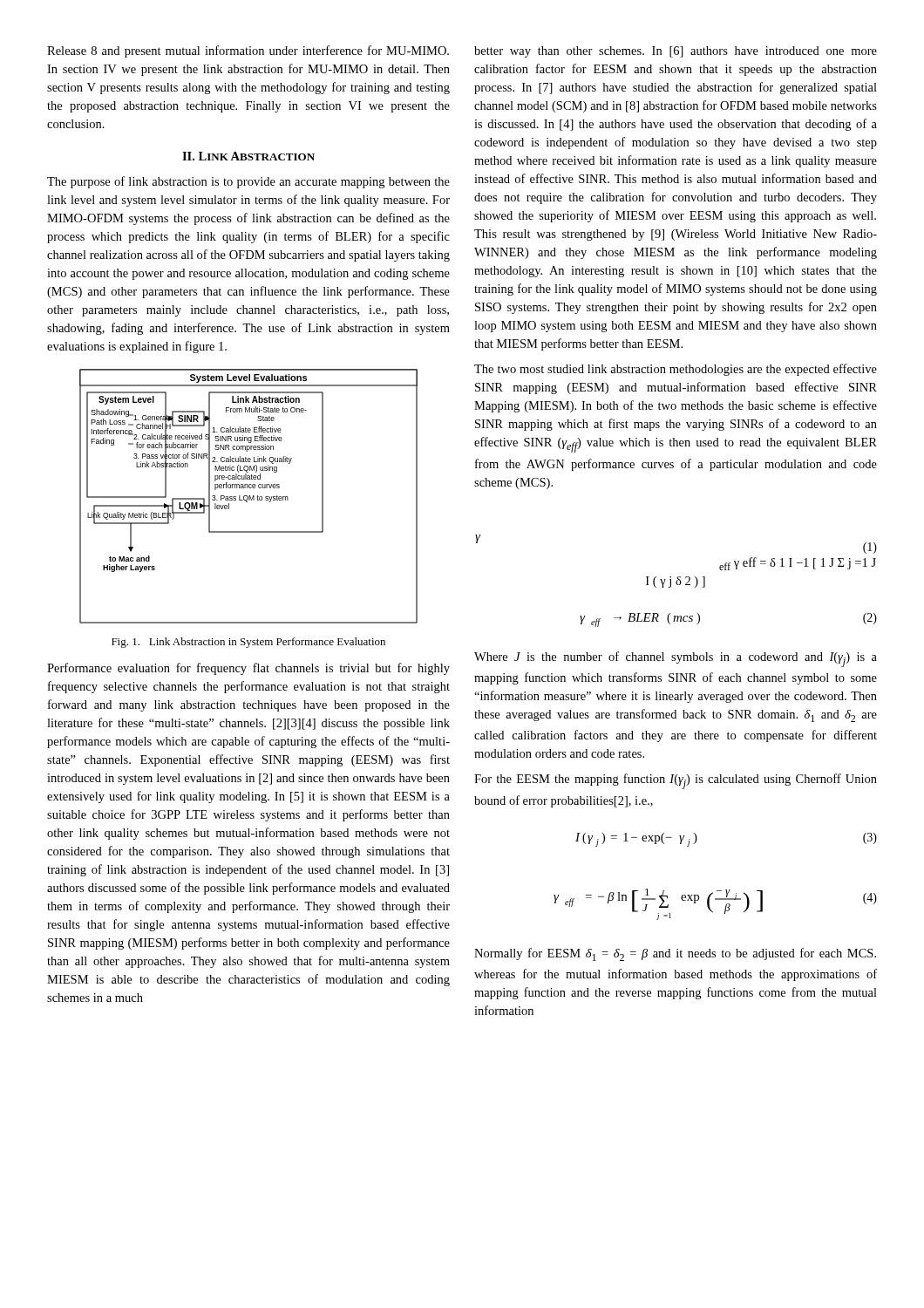Click the passage that begins "The two most studied link abstraction methodologies are"
The width and height of the screenshot is (924, 1308).
click(676, 426)
